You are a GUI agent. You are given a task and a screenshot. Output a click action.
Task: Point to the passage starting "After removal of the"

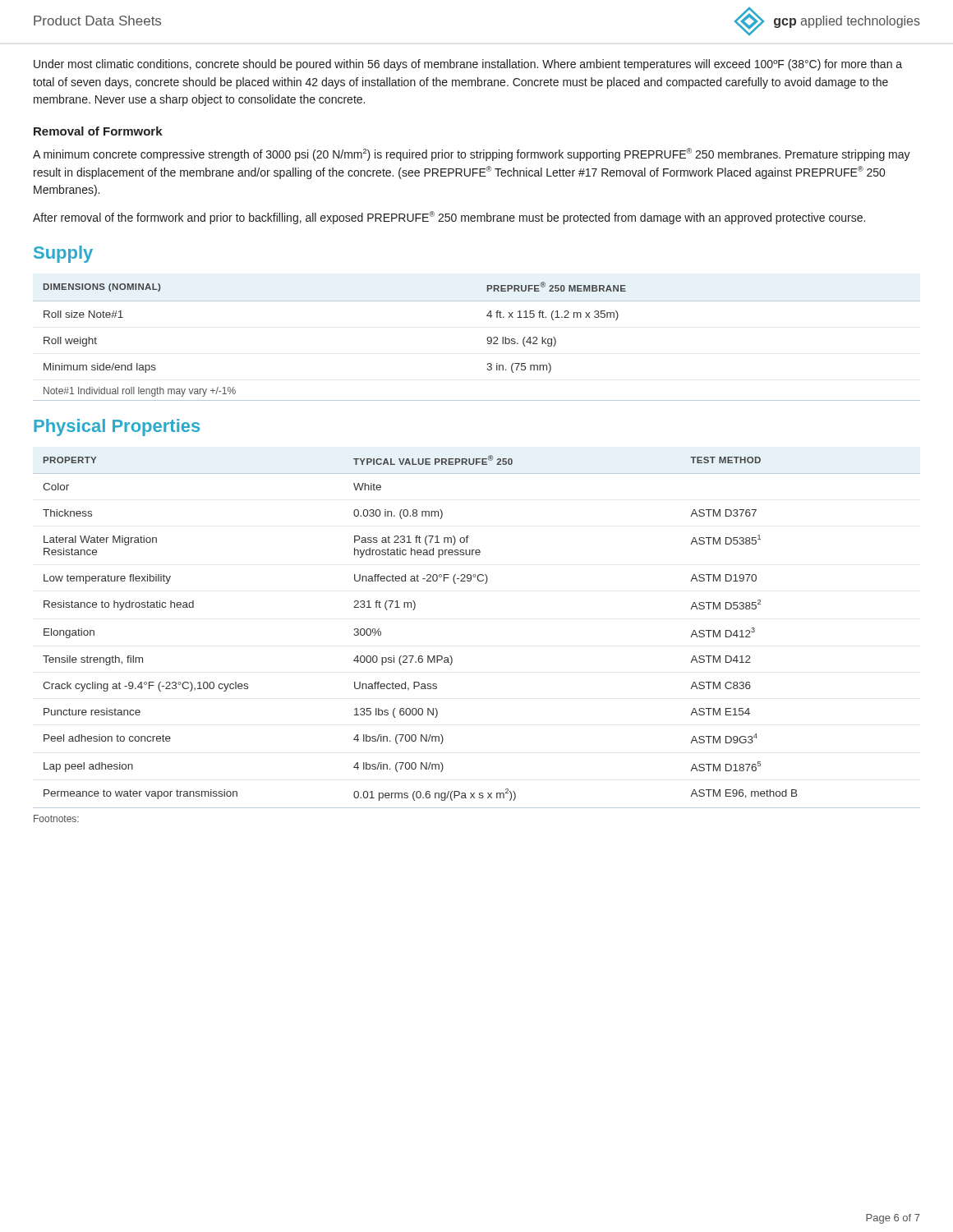click(x=476, y=218)
